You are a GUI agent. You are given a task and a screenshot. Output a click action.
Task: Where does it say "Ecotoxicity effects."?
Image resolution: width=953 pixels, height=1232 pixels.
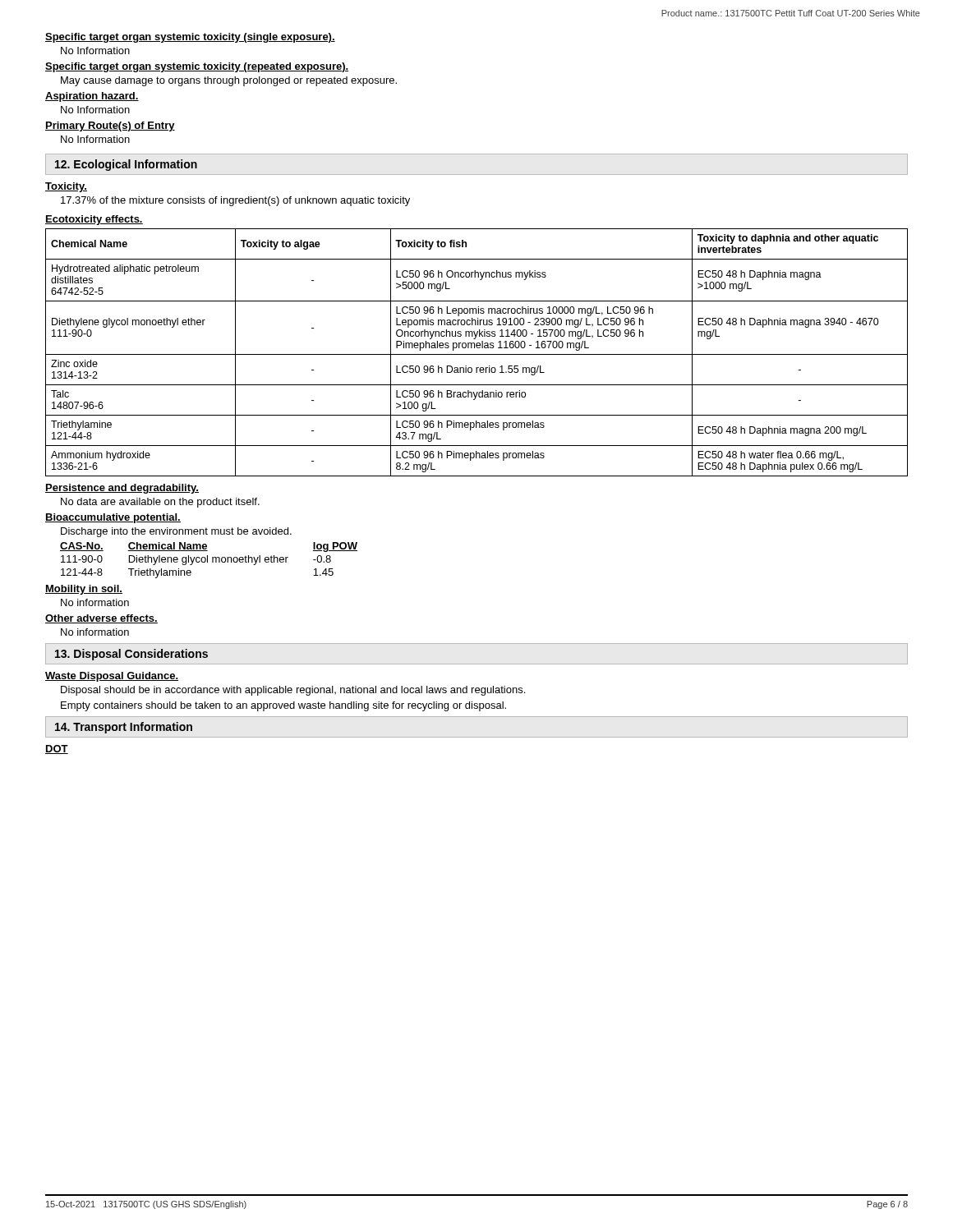point(94,219)
